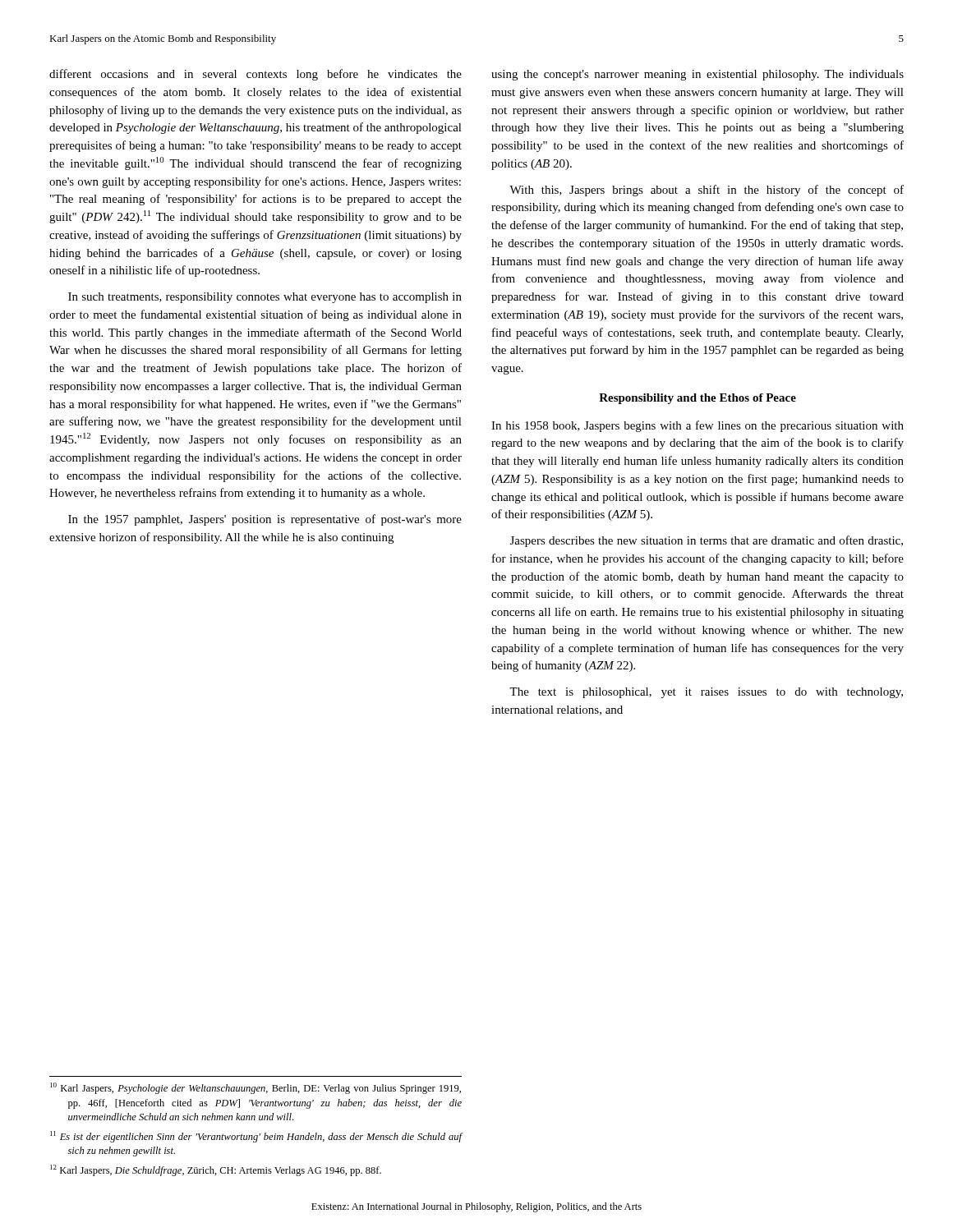Navigate to the passage starting "In such treatments,"
Viewport: 953px width, 1232px height.
pyautogui.click(x=255, y=395)
